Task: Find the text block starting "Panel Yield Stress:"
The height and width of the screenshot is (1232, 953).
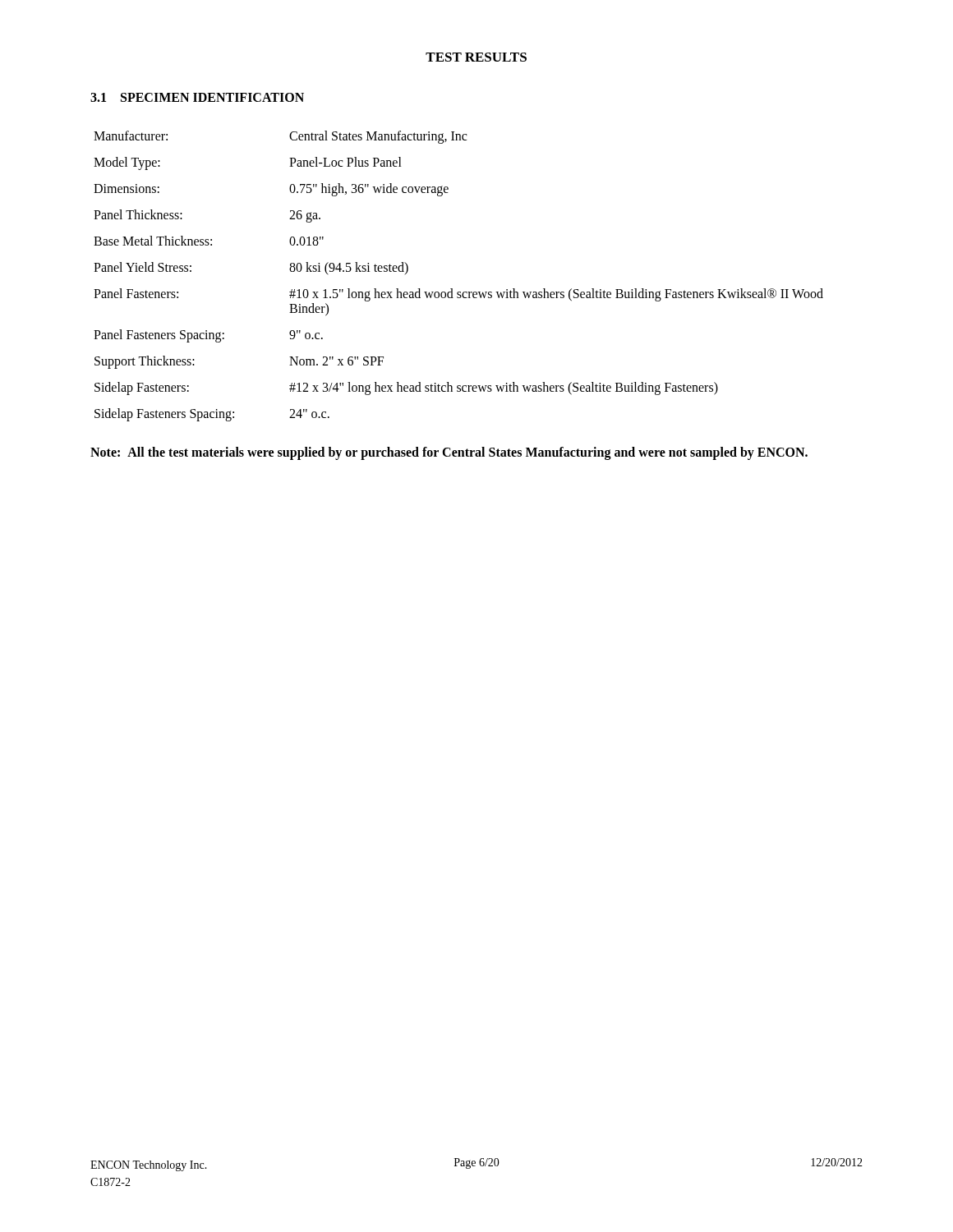Action: tap(136, 268)
